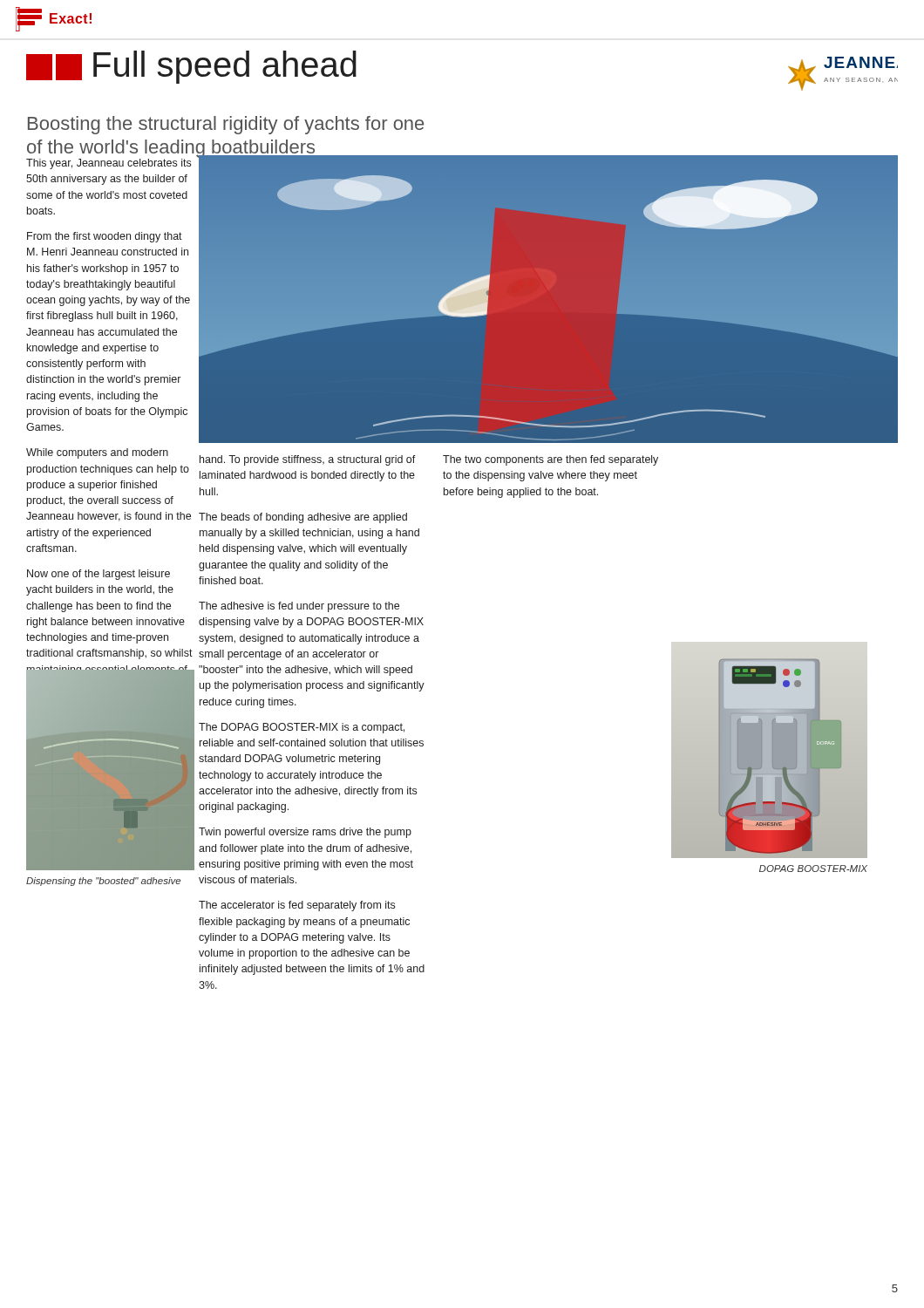The width and height of the screenshot is (924, 1308).
Task: Select the block starting "DOPAG BOOSTER-MIX"
Action: (813, 869)
